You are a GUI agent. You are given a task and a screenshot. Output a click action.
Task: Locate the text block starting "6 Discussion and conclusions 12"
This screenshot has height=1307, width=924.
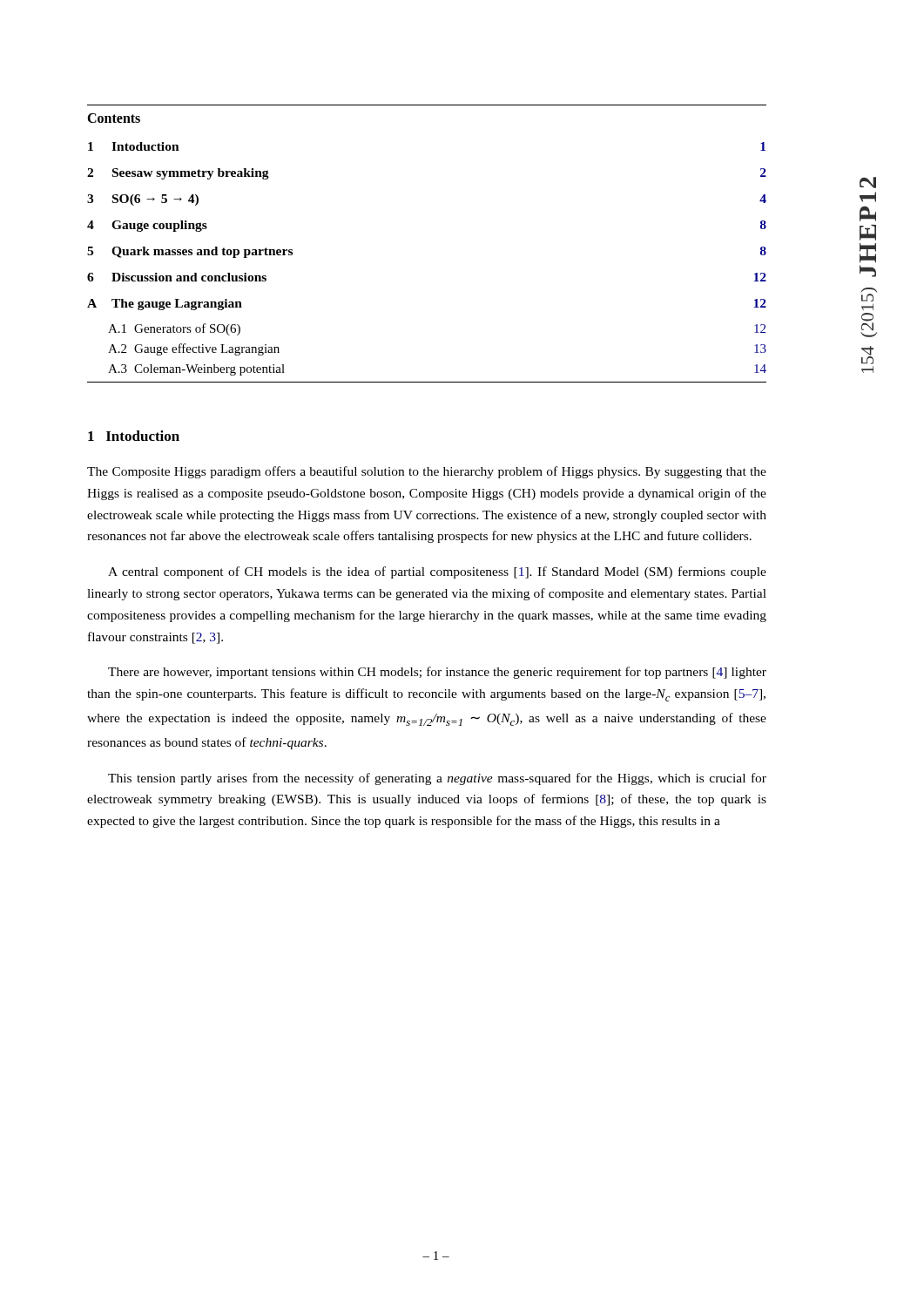click(x=190, y=278)
